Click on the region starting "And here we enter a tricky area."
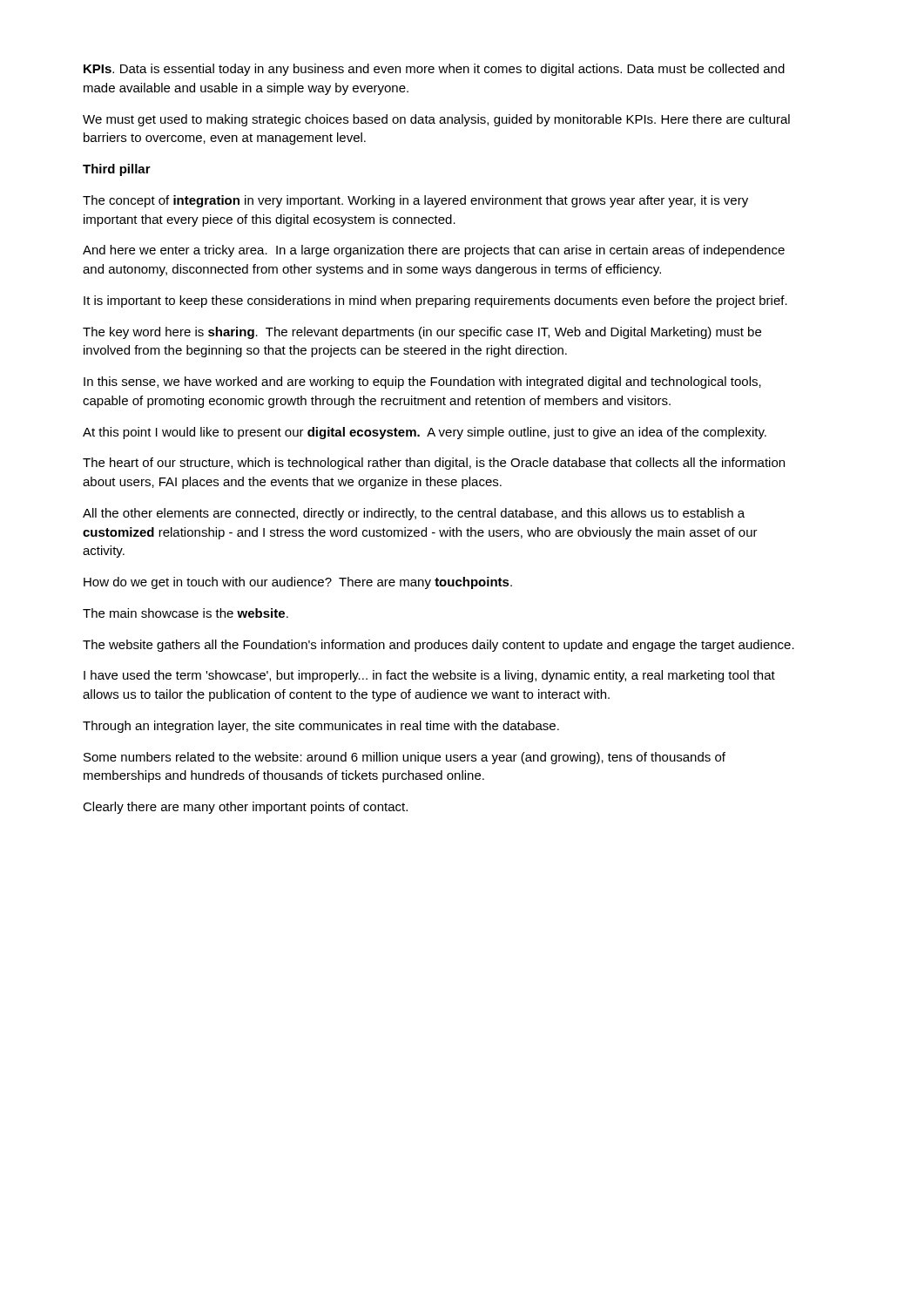 coord(434,259)
